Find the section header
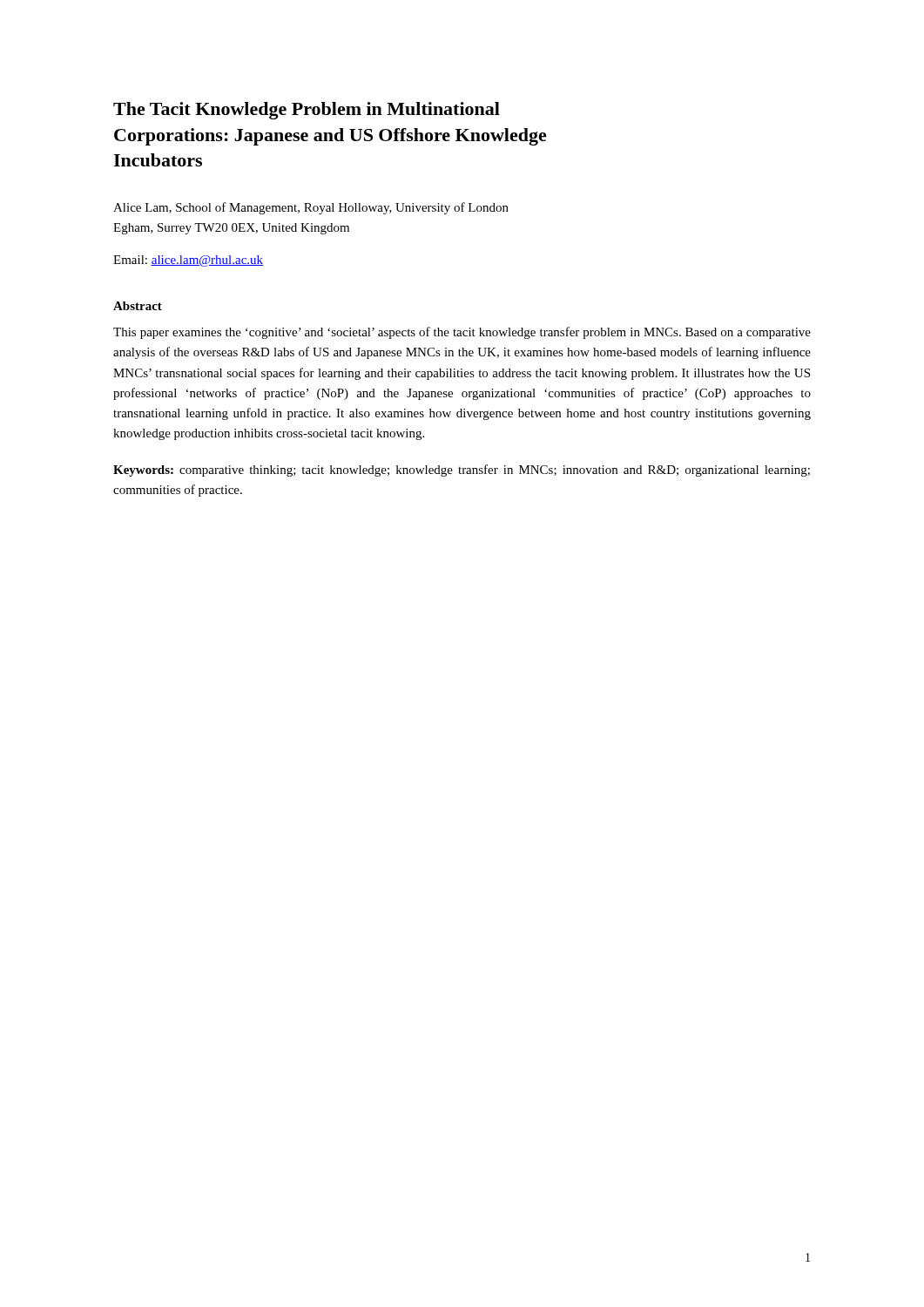Image resolution: width=924 pixels, height=1307 pixels. [x=137, y=306]
